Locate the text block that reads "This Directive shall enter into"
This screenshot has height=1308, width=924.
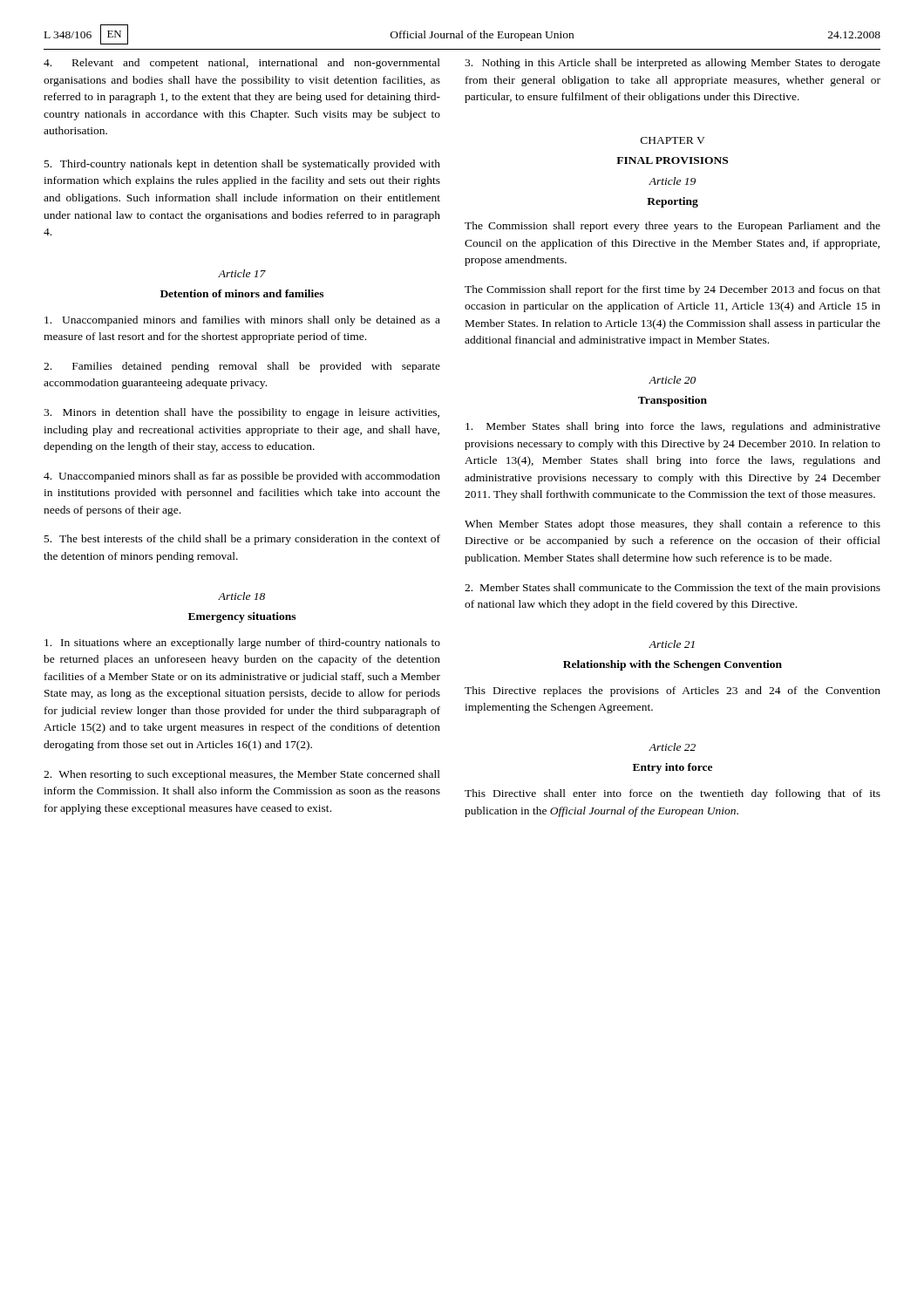point(672,802)
